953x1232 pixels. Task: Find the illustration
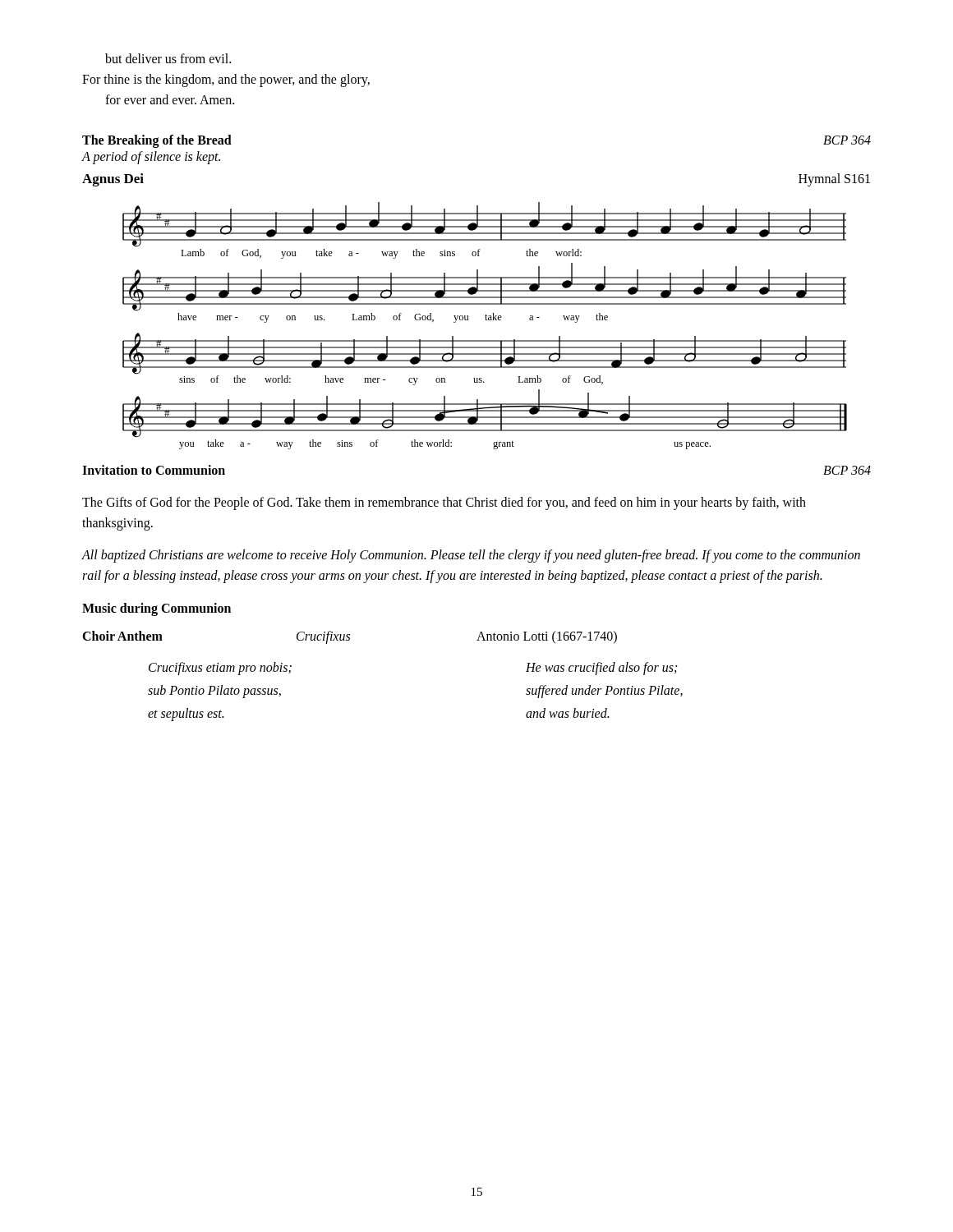pyautogui.click(x=476, y=323)
